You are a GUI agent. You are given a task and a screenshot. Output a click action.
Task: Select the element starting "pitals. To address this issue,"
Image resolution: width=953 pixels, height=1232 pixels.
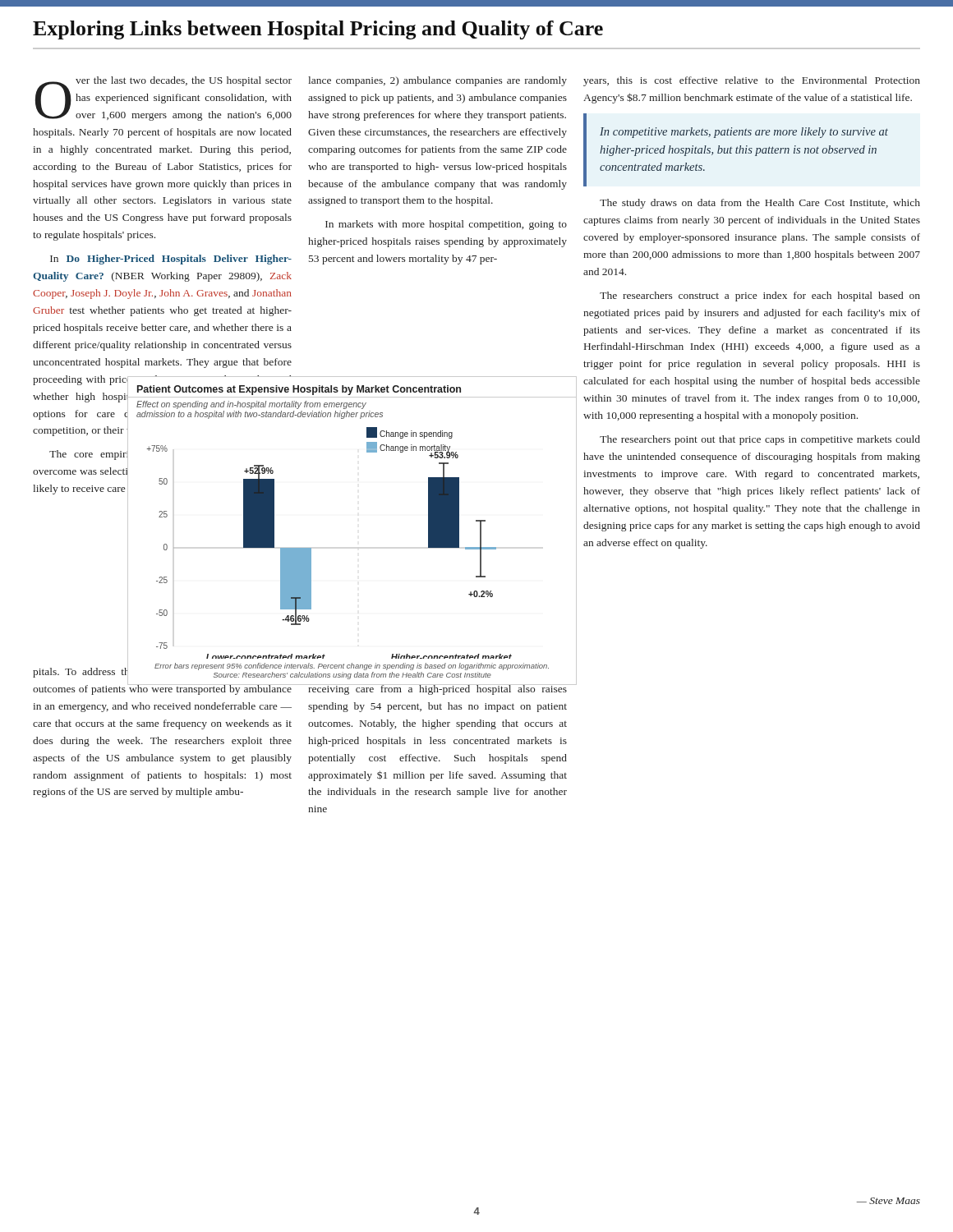[162, 732]
